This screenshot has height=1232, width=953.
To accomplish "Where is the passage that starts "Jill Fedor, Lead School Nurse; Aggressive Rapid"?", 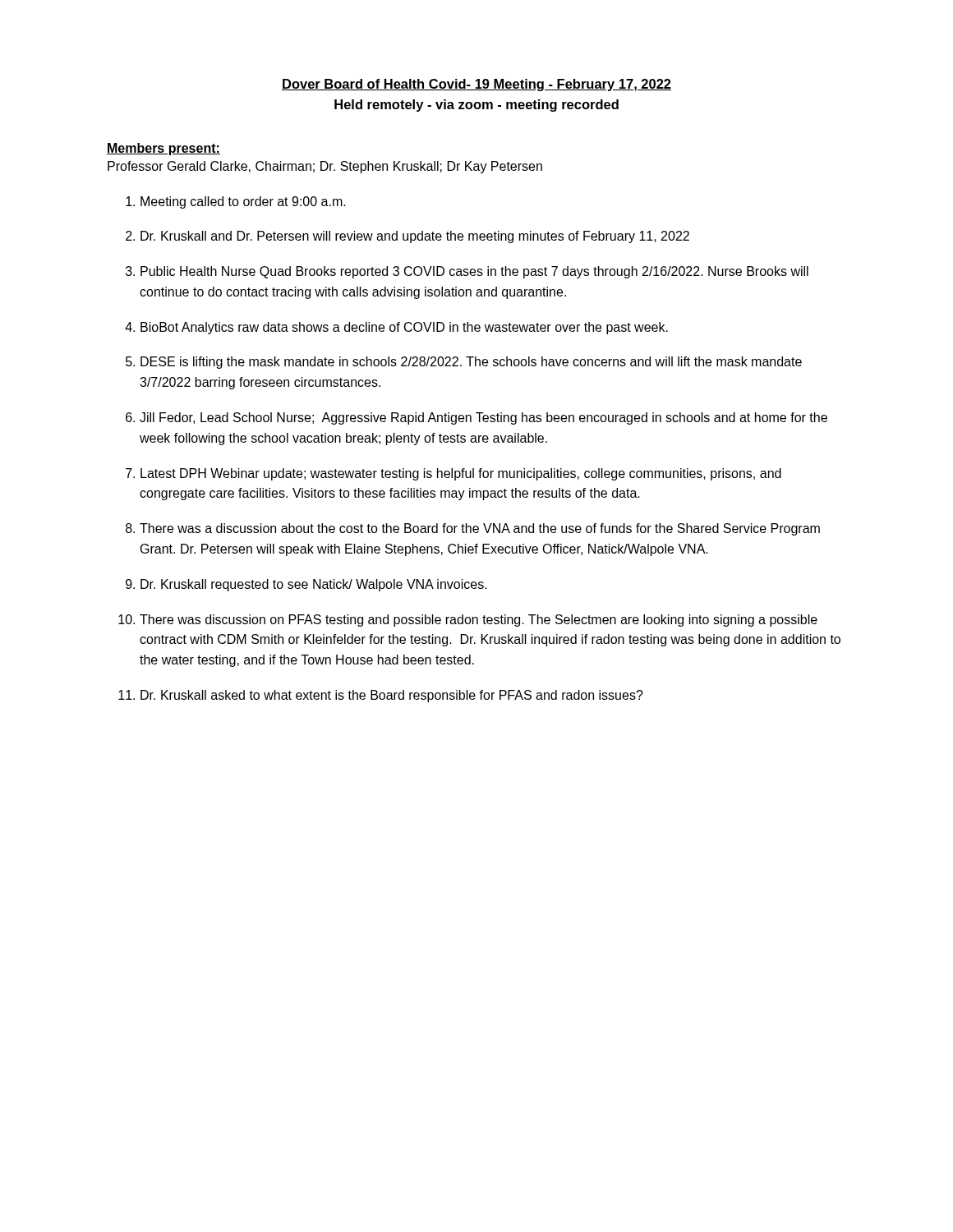I will [x=493, y=429].
